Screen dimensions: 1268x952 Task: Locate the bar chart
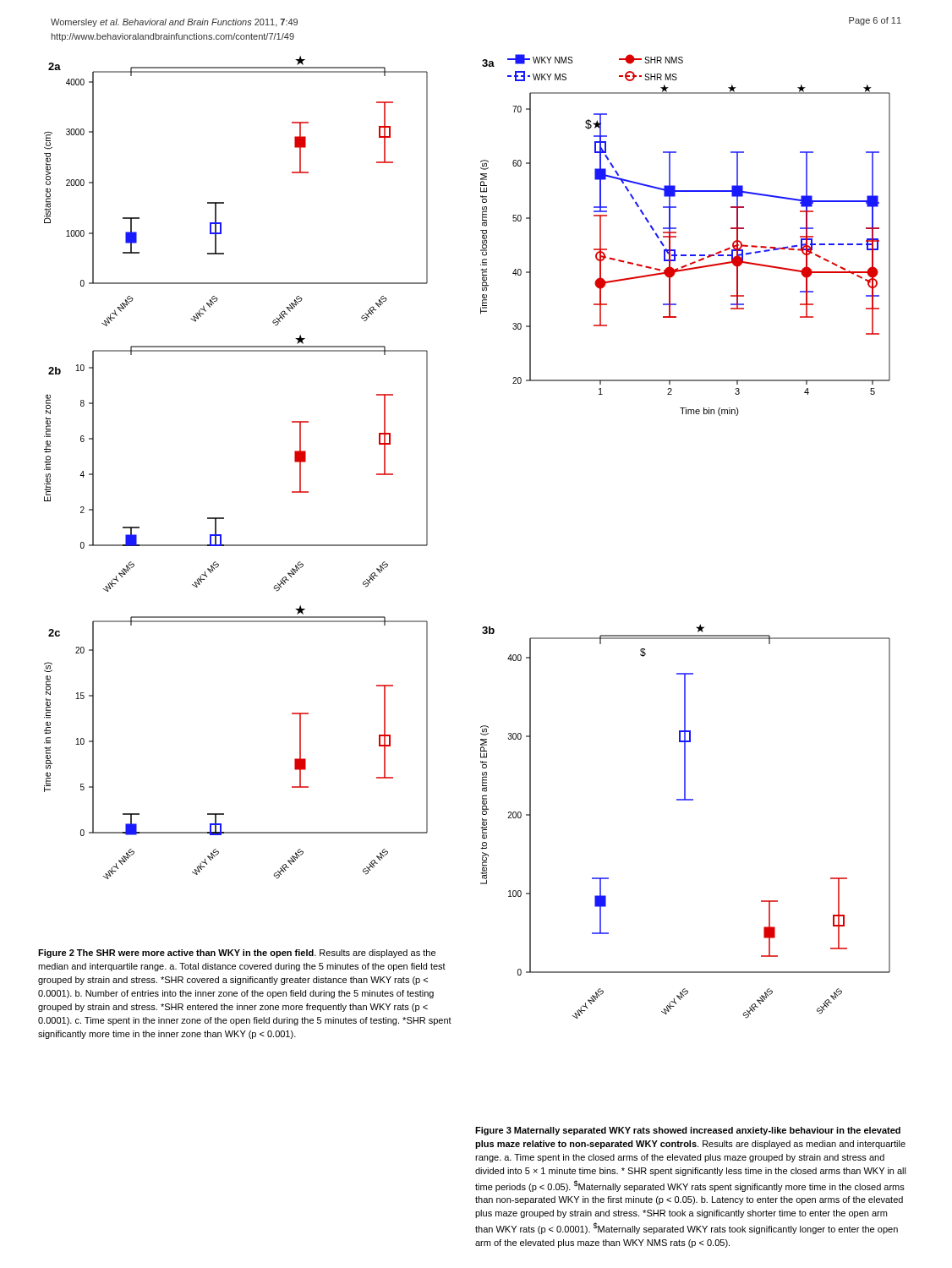tap(693, 858)
